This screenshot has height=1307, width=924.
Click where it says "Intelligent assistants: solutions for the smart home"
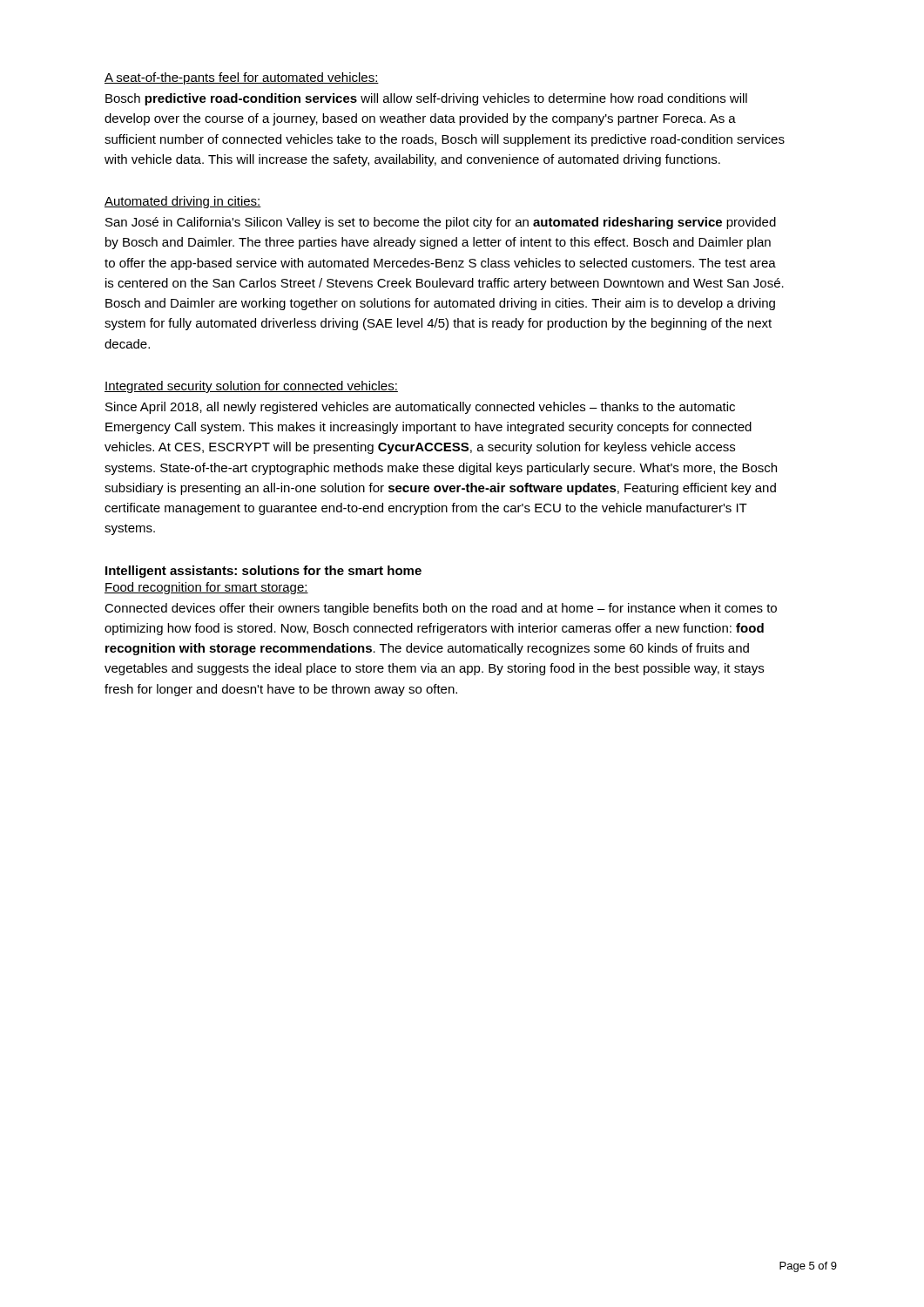[263, 570]
